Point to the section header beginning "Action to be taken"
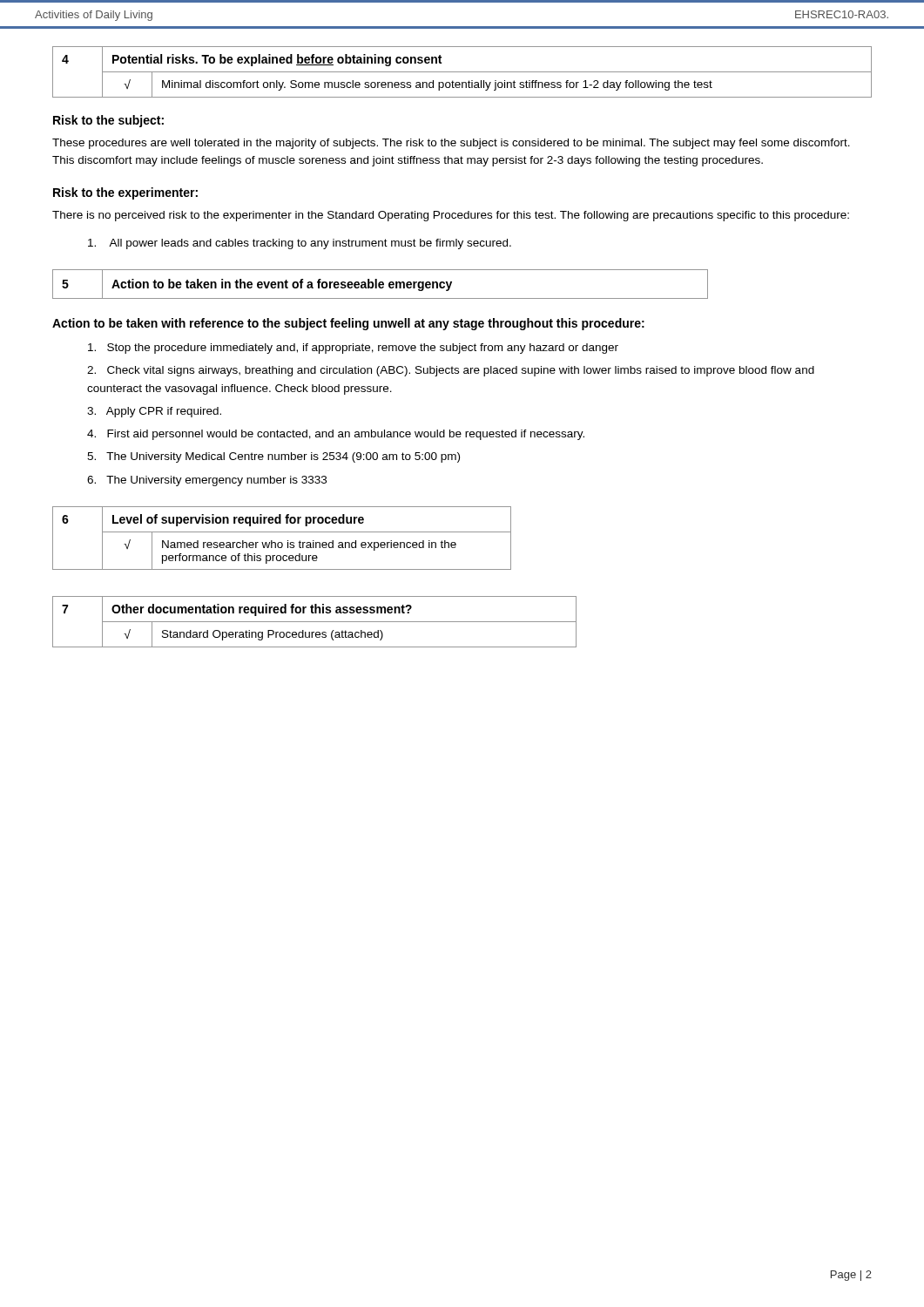924x1307 pixels. click(x=349, y=323)
